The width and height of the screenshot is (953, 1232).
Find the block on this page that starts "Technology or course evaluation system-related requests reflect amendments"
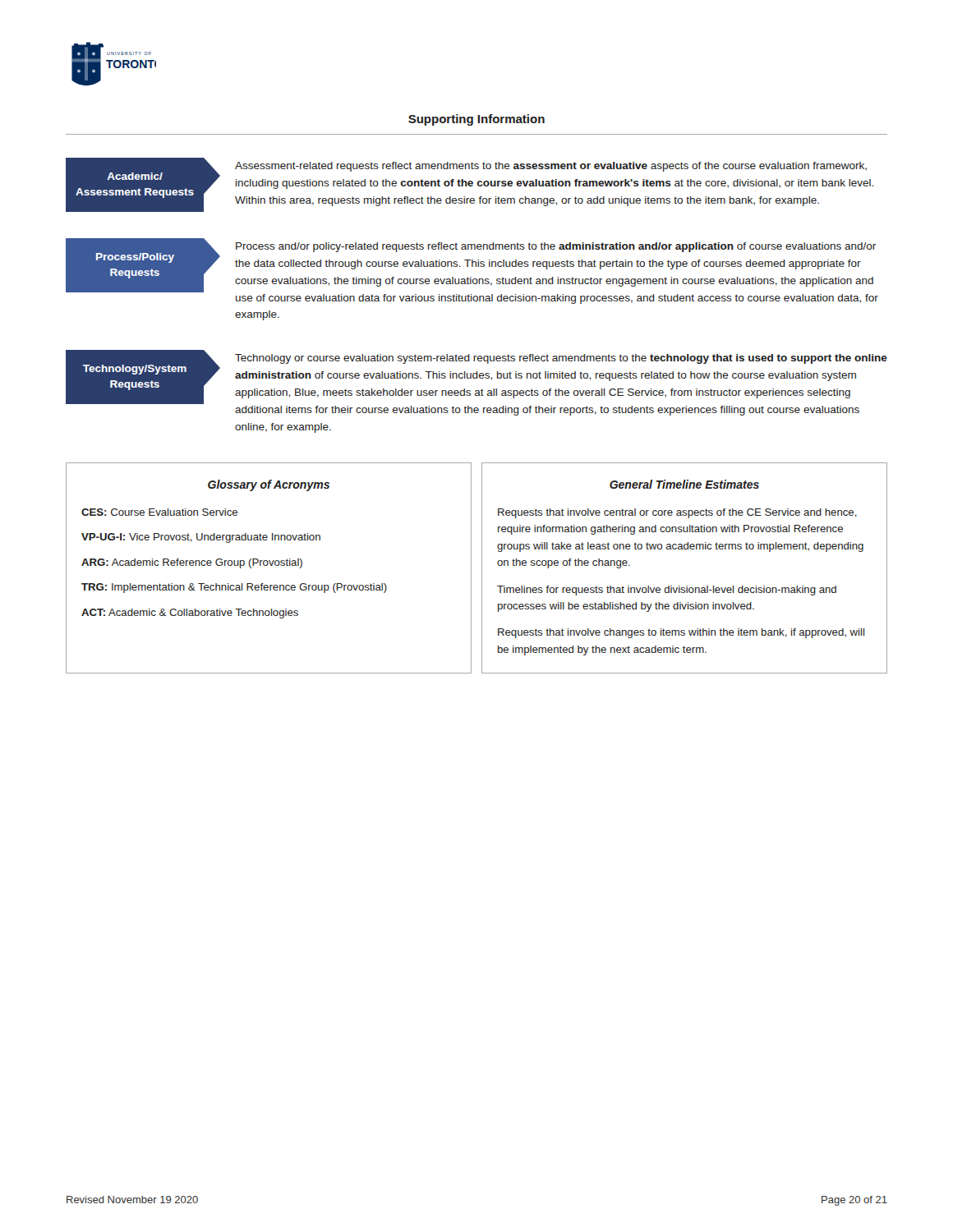[561, 392]
